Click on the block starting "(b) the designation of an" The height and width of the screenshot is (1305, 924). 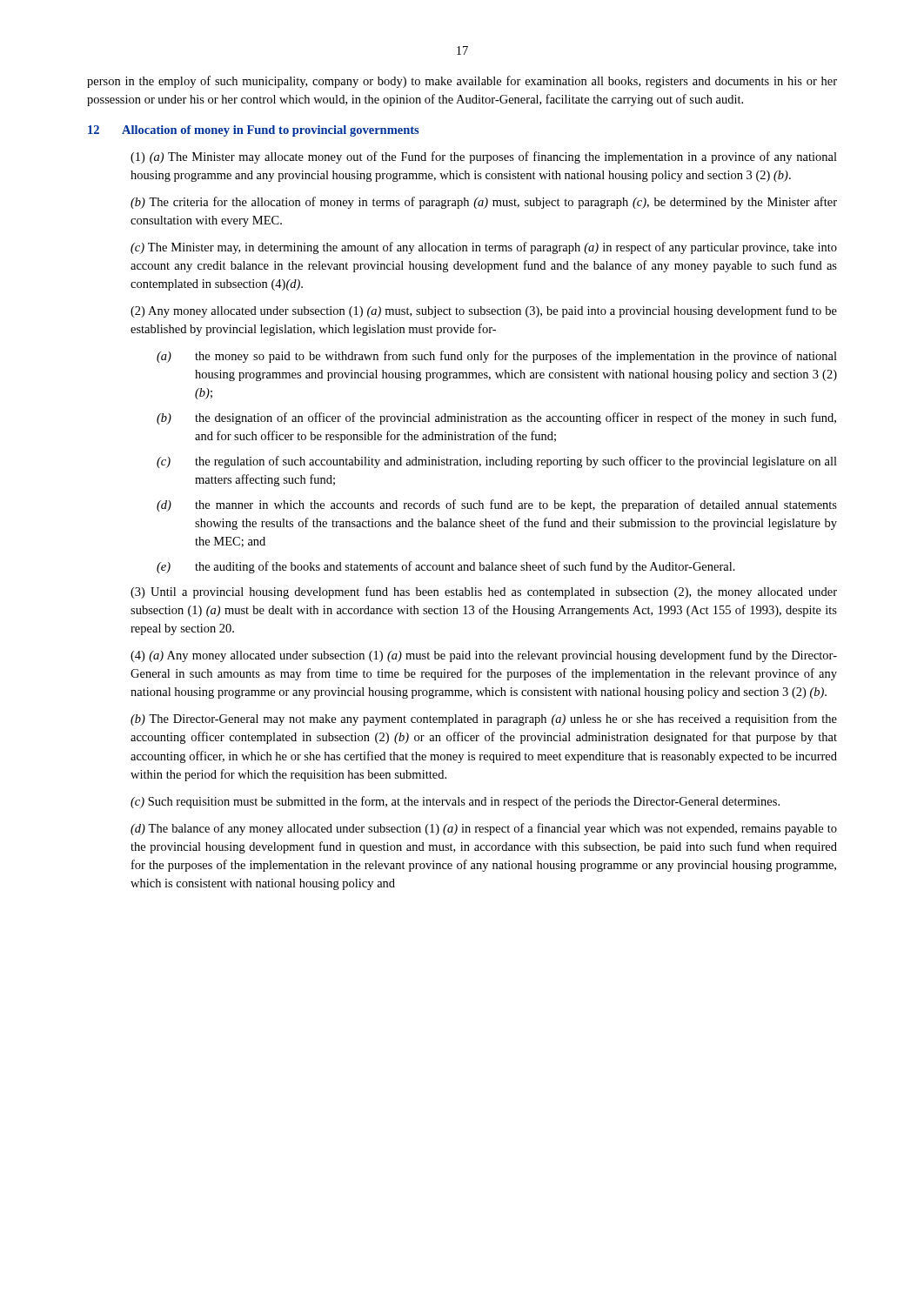pos(497,427)
